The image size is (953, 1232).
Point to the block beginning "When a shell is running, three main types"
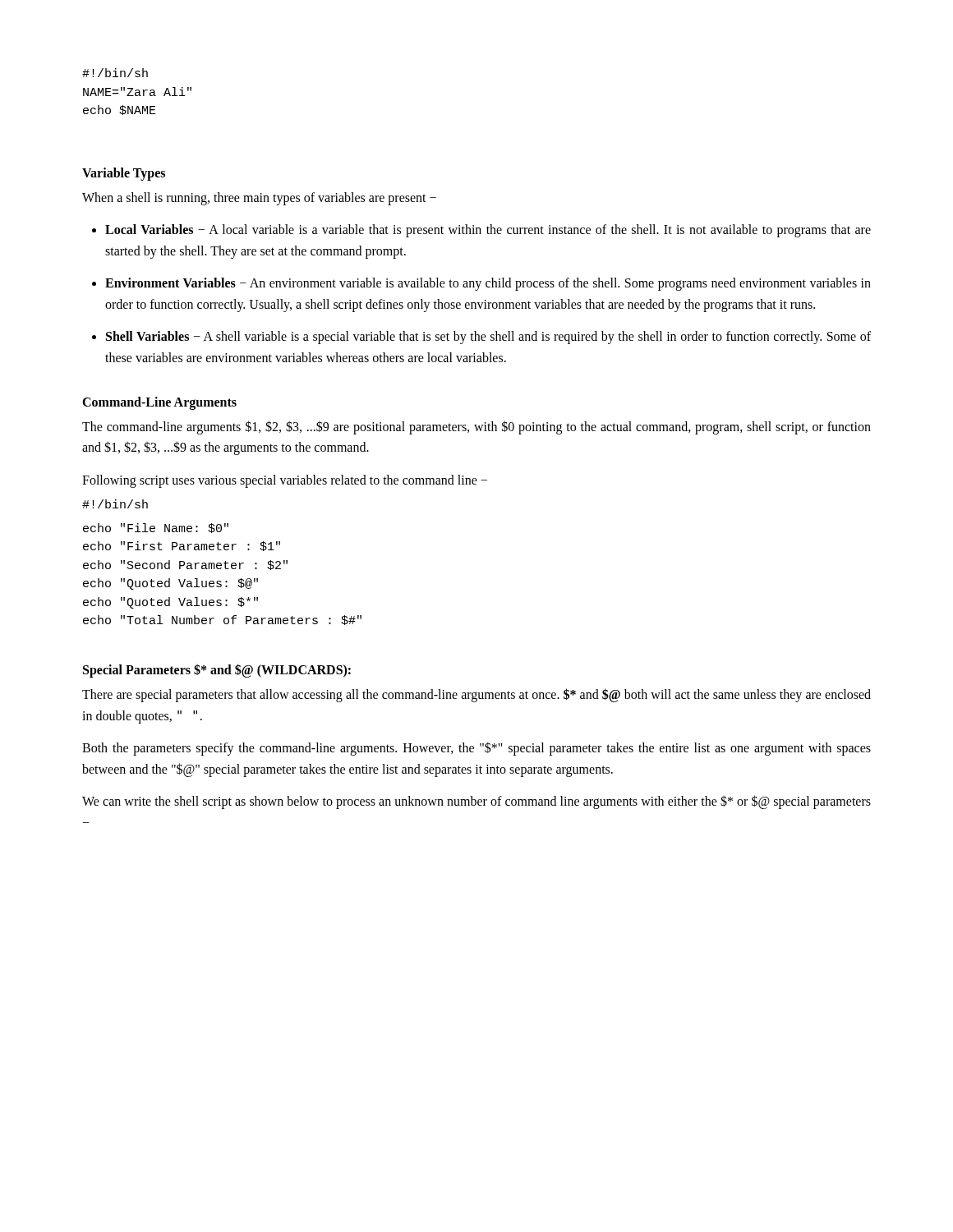point(259,197)
